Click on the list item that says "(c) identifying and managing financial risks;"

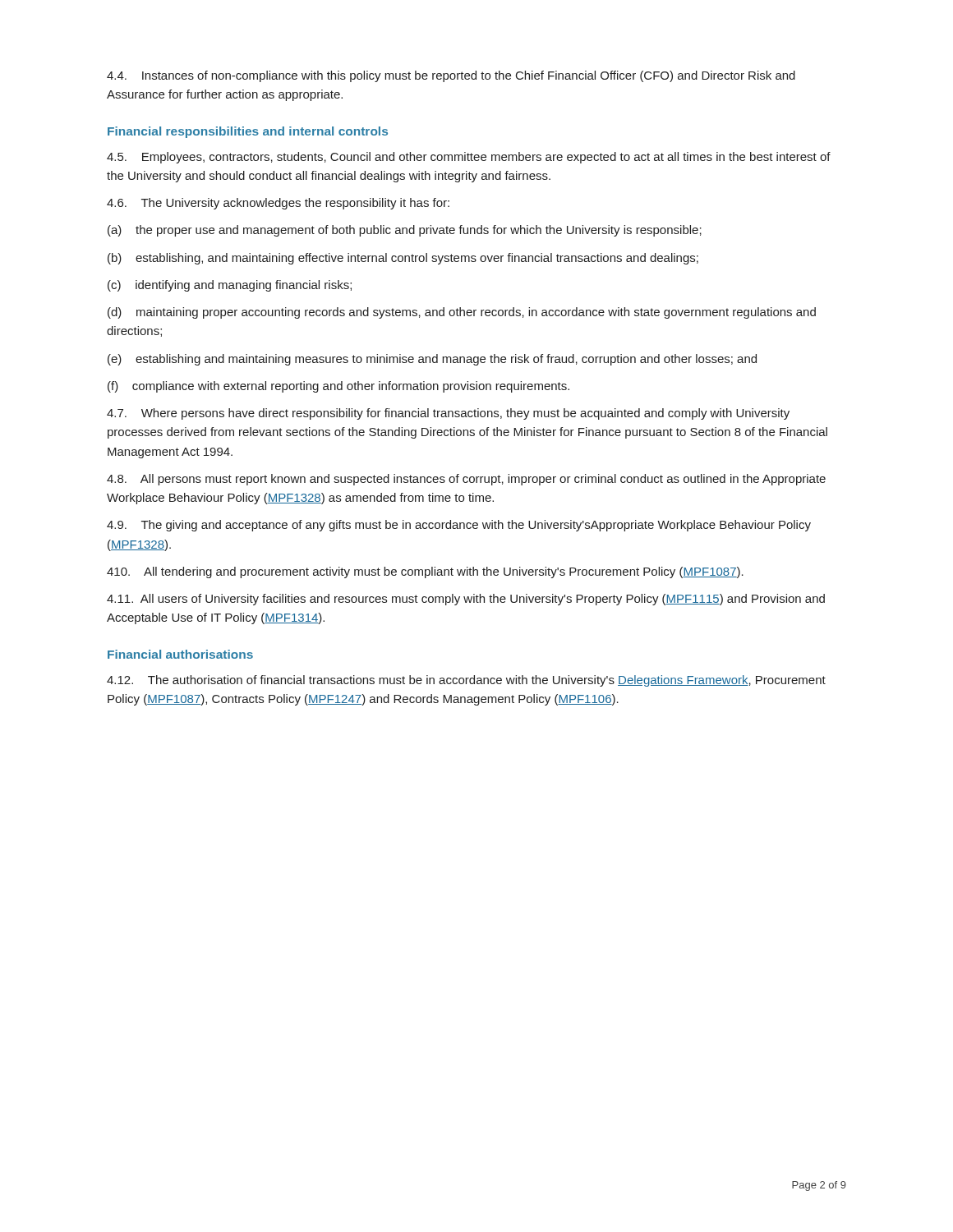[230, 284]
